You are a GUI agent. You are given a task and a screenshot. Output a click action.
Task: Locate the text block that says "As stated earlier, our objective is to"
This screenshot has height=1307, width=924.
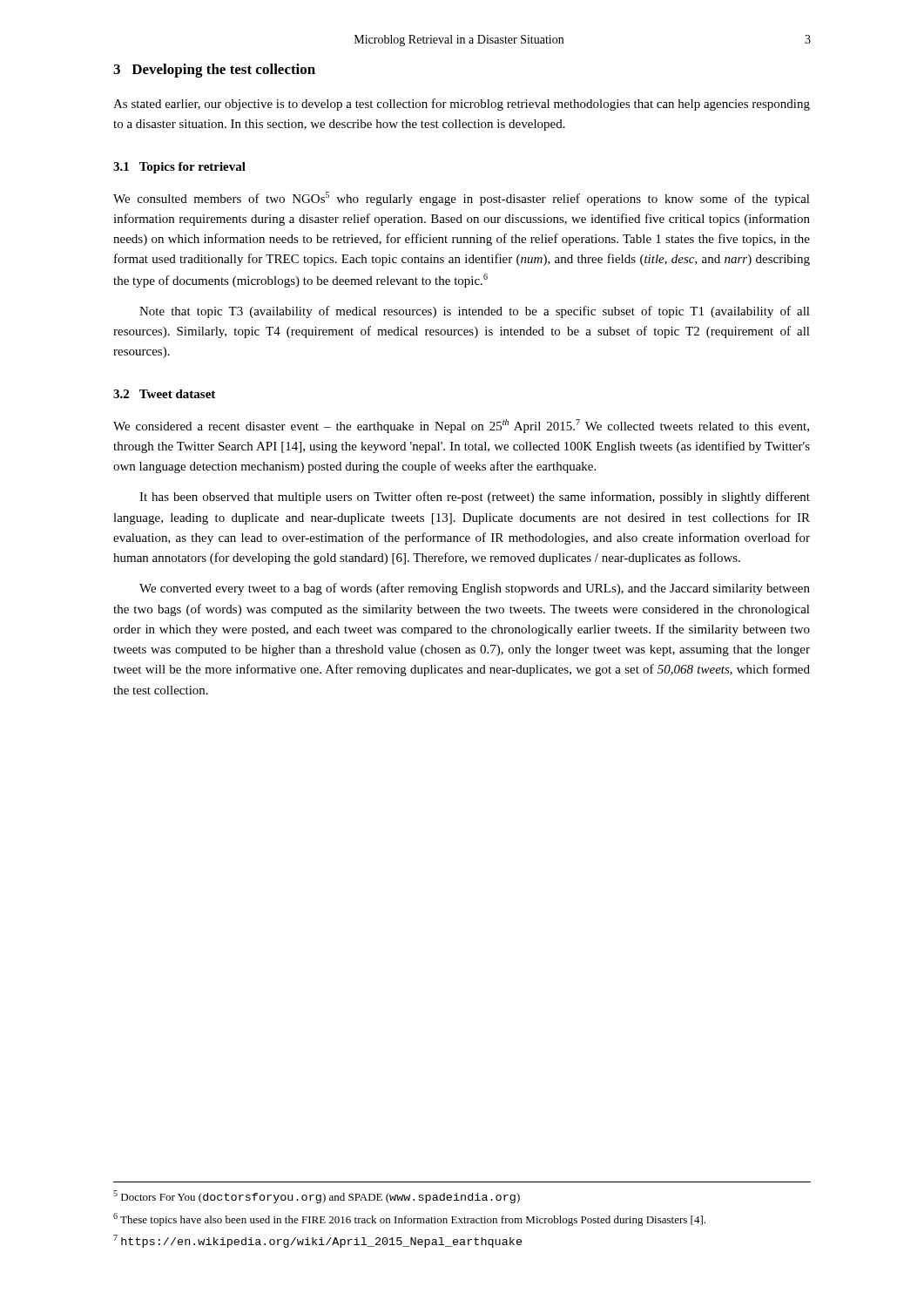click(x=462, y=114)
